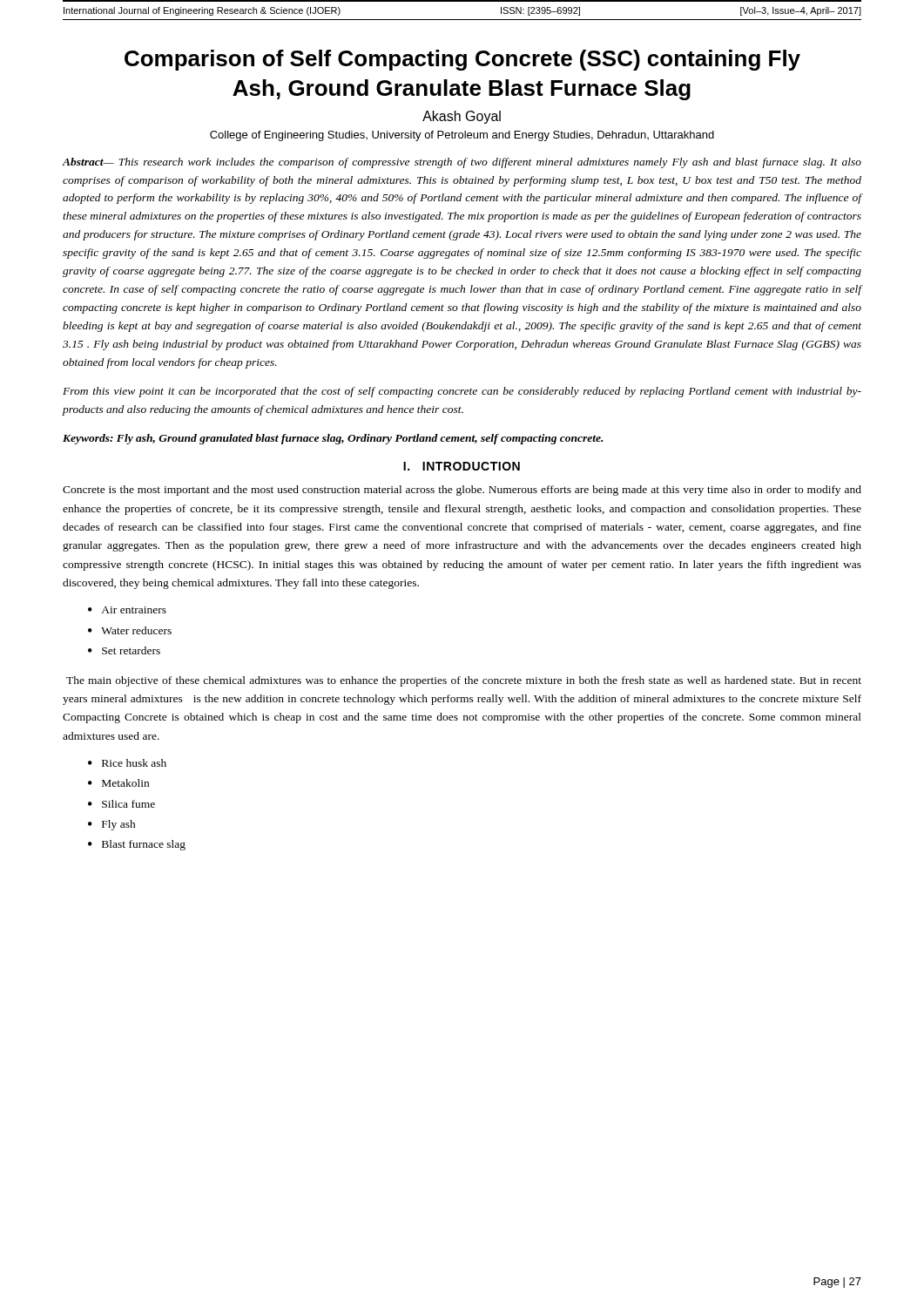Screen dimensions: 1307x924
Task: Locate the section header that reads "I. Introduction"
Action: click(462, 467)
